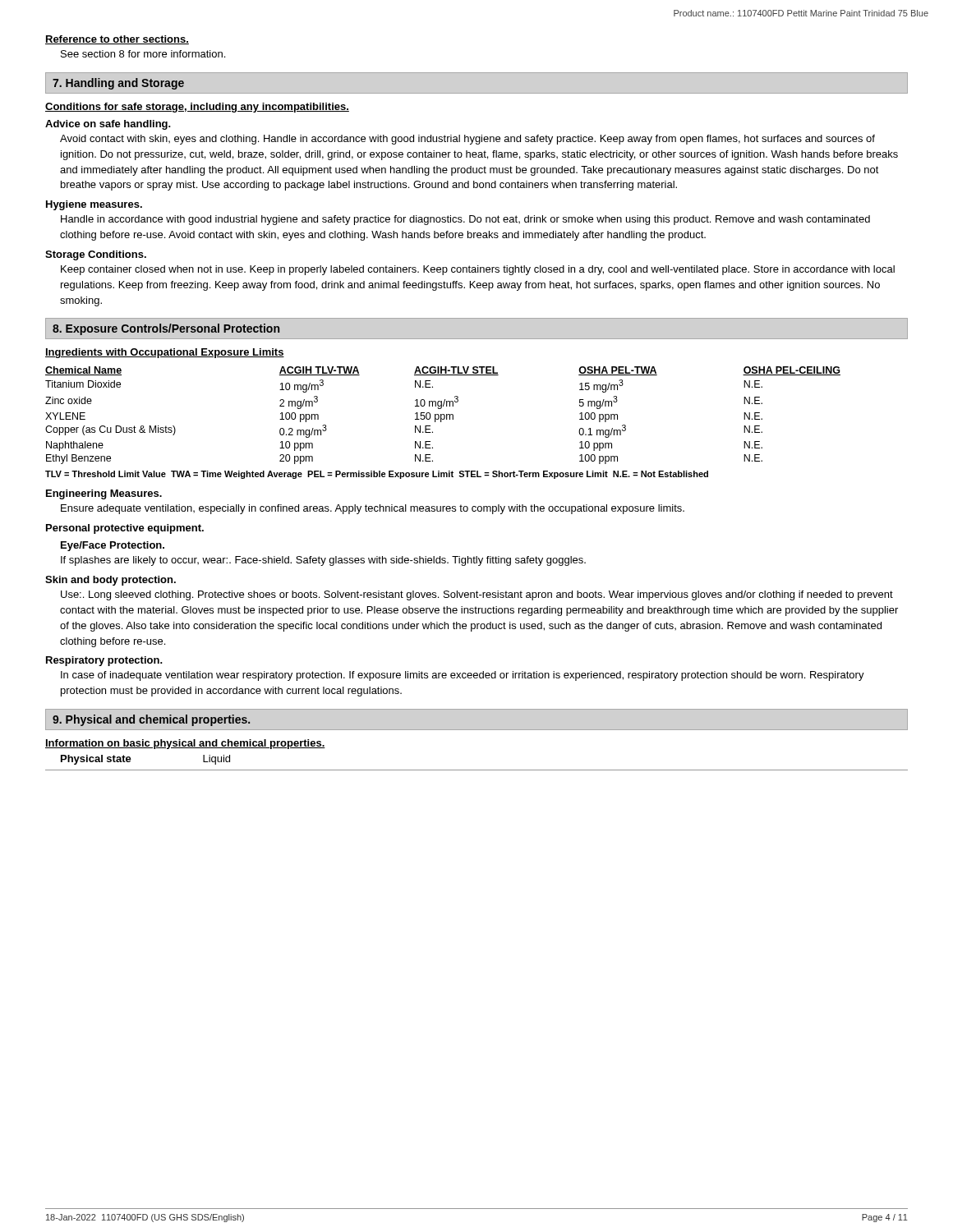Click where it says "Personal protective equipment."

pyautogui.click(x=125, y=529)
